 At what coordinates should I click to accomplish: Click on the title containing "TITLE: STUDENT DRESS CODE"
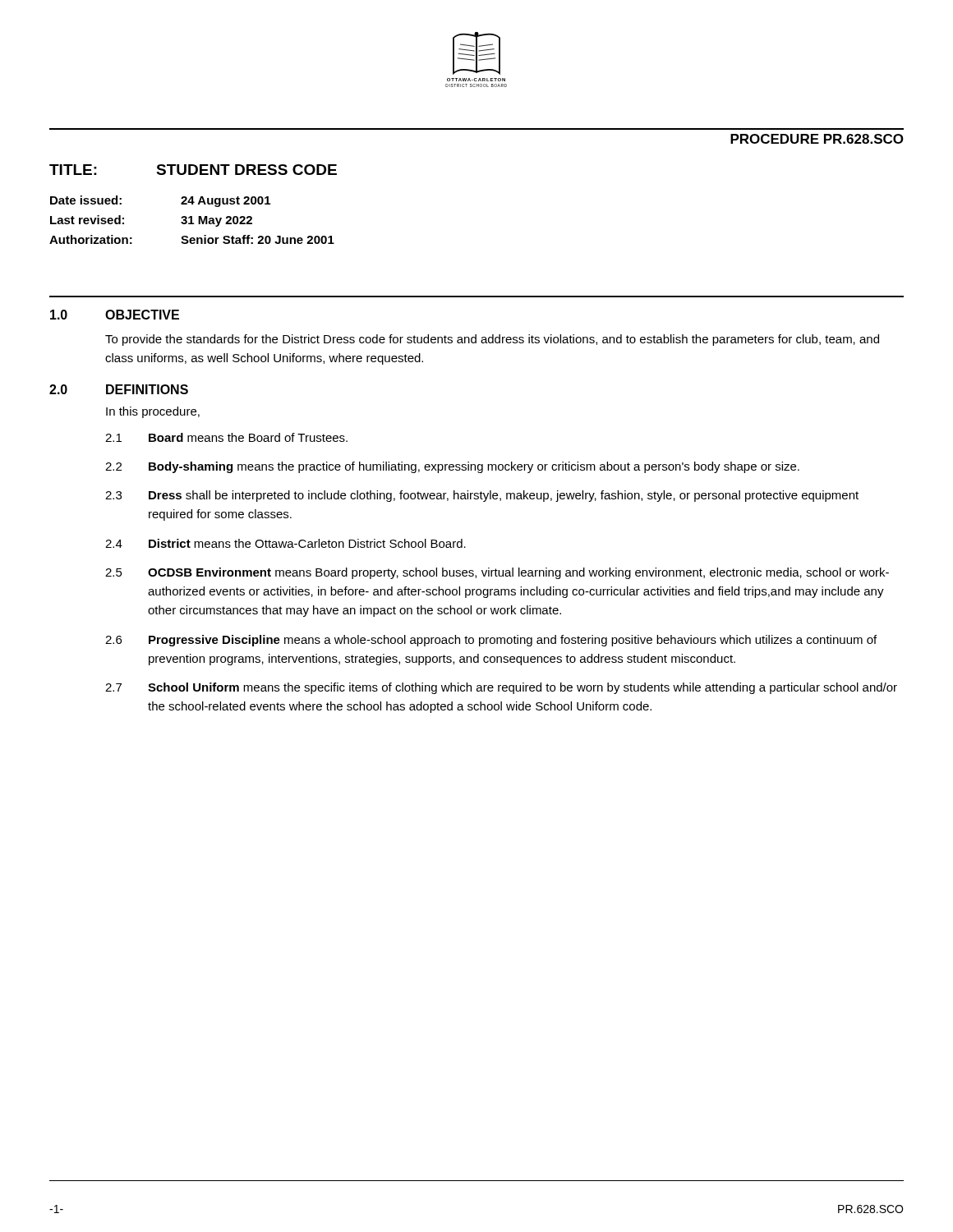[x=193, y=170]
